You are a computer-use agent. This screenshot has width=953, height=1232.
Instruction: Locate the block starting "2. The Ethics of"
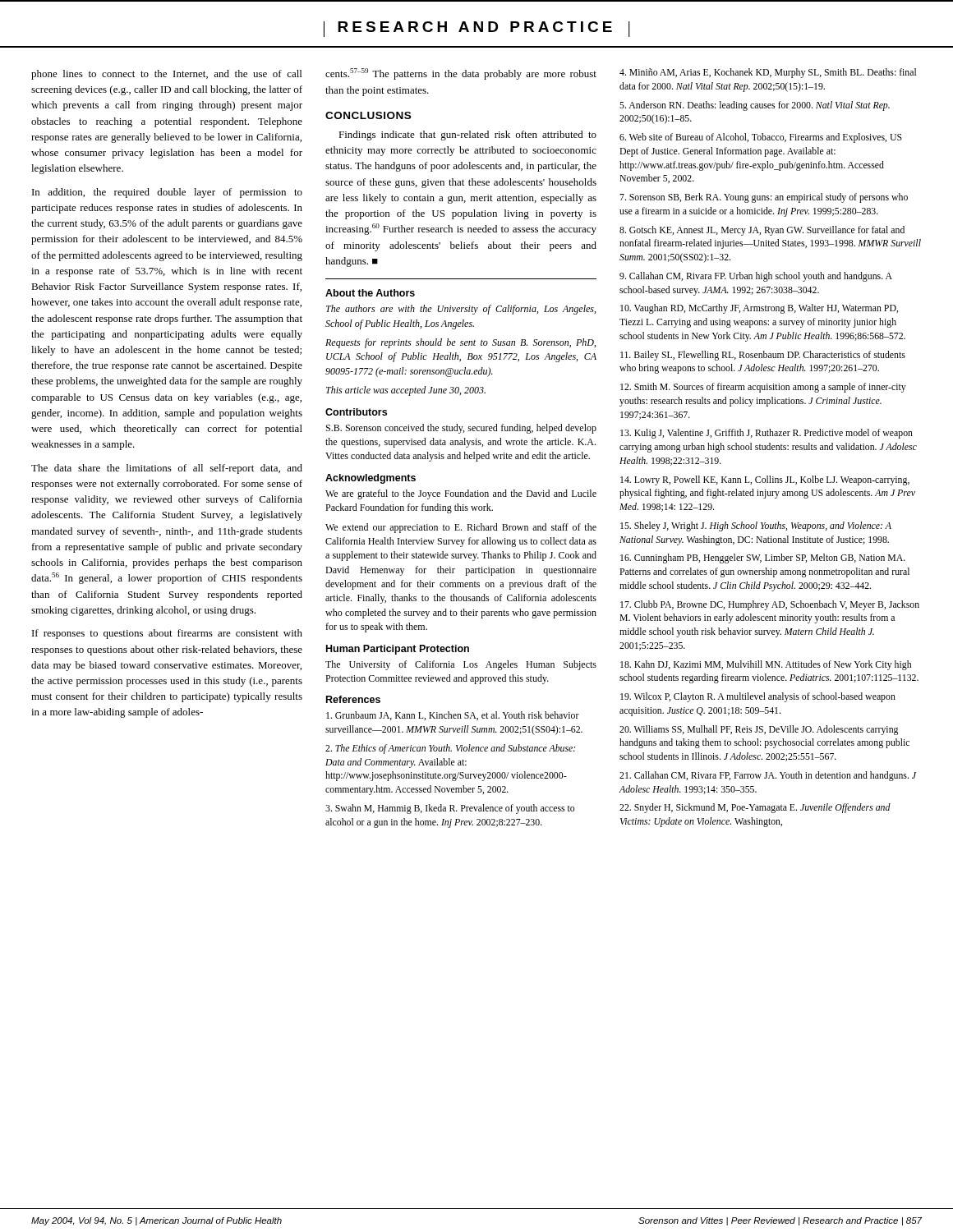(x=461, y=769)
